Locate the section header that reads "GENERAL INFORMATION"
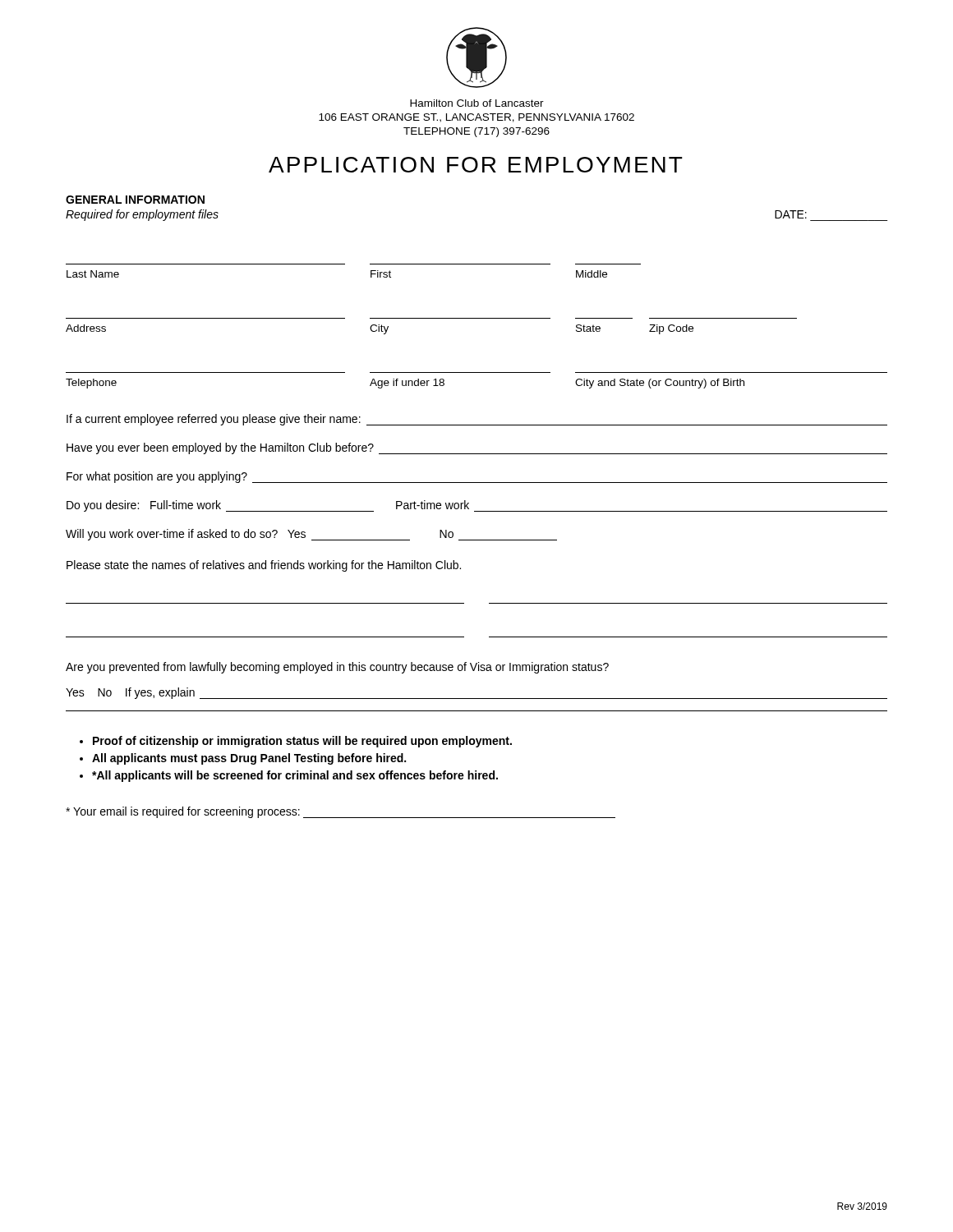Screen dimensions: 1232x953 coord(135,200)
